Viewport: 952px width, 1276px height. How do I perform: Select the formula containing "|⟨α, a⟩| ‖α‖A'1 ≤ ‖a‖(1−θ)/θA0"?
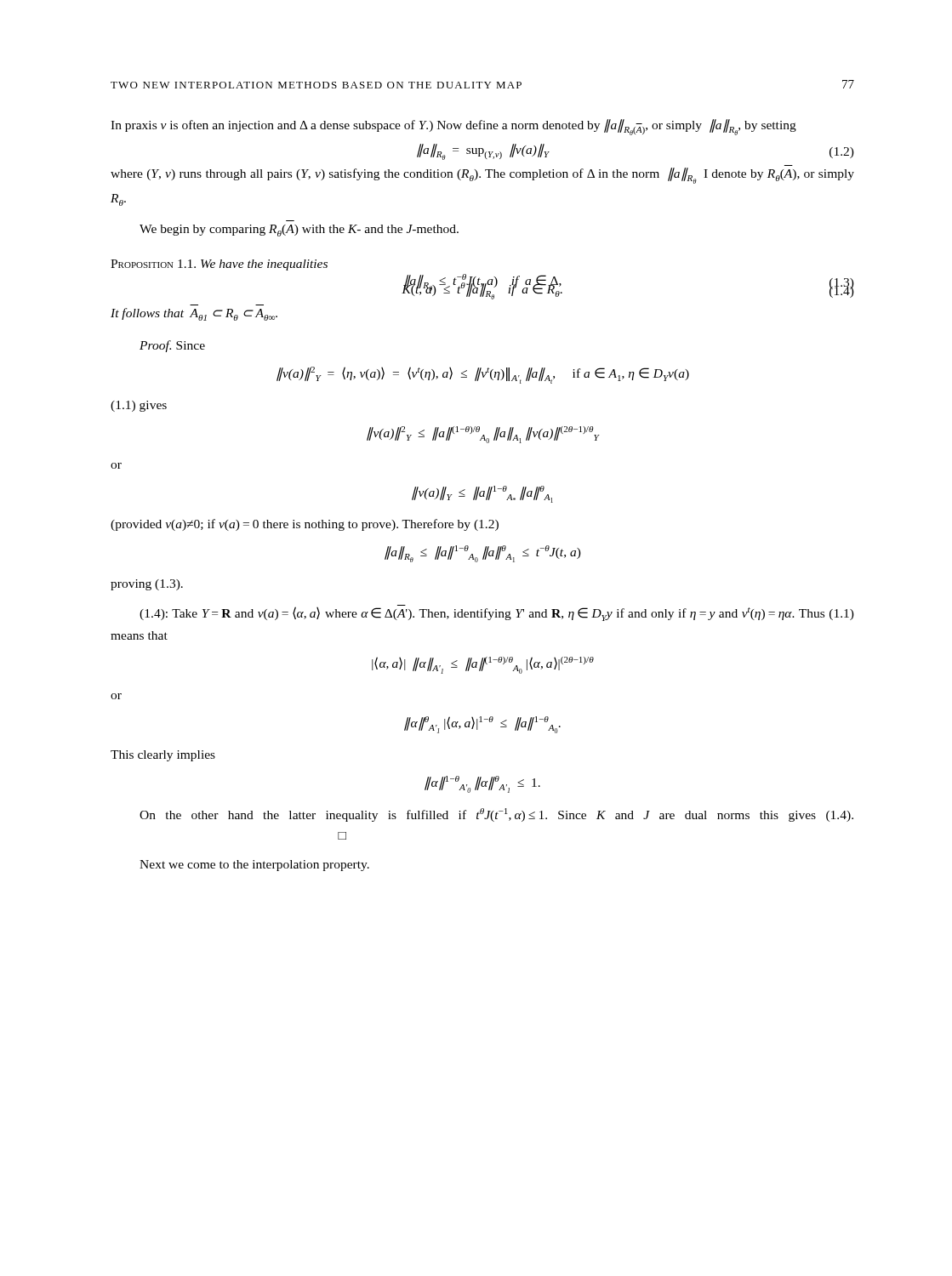click(482, 665)
